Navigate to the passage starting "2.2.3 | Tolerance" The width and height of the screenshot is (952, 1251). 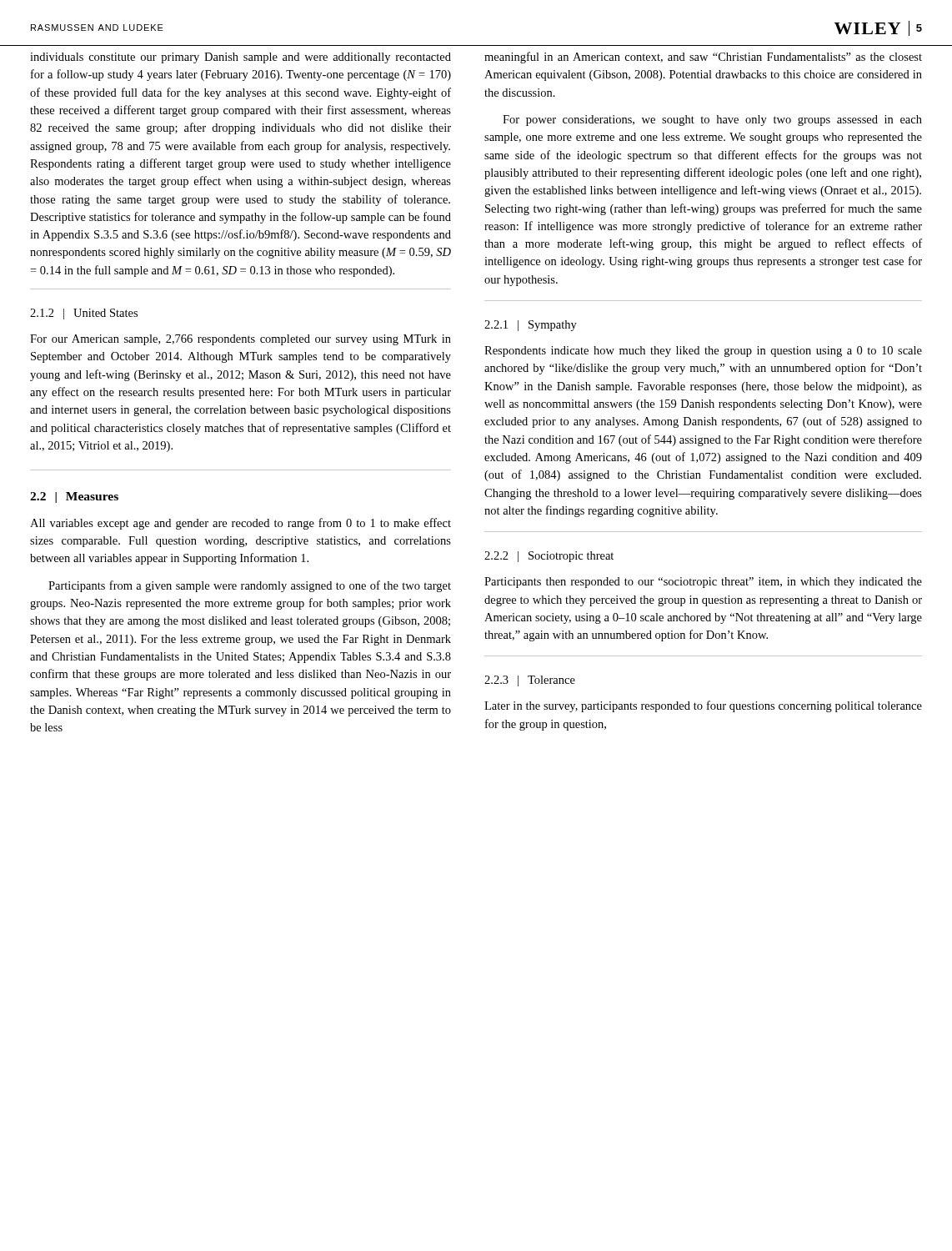point(530,681)
